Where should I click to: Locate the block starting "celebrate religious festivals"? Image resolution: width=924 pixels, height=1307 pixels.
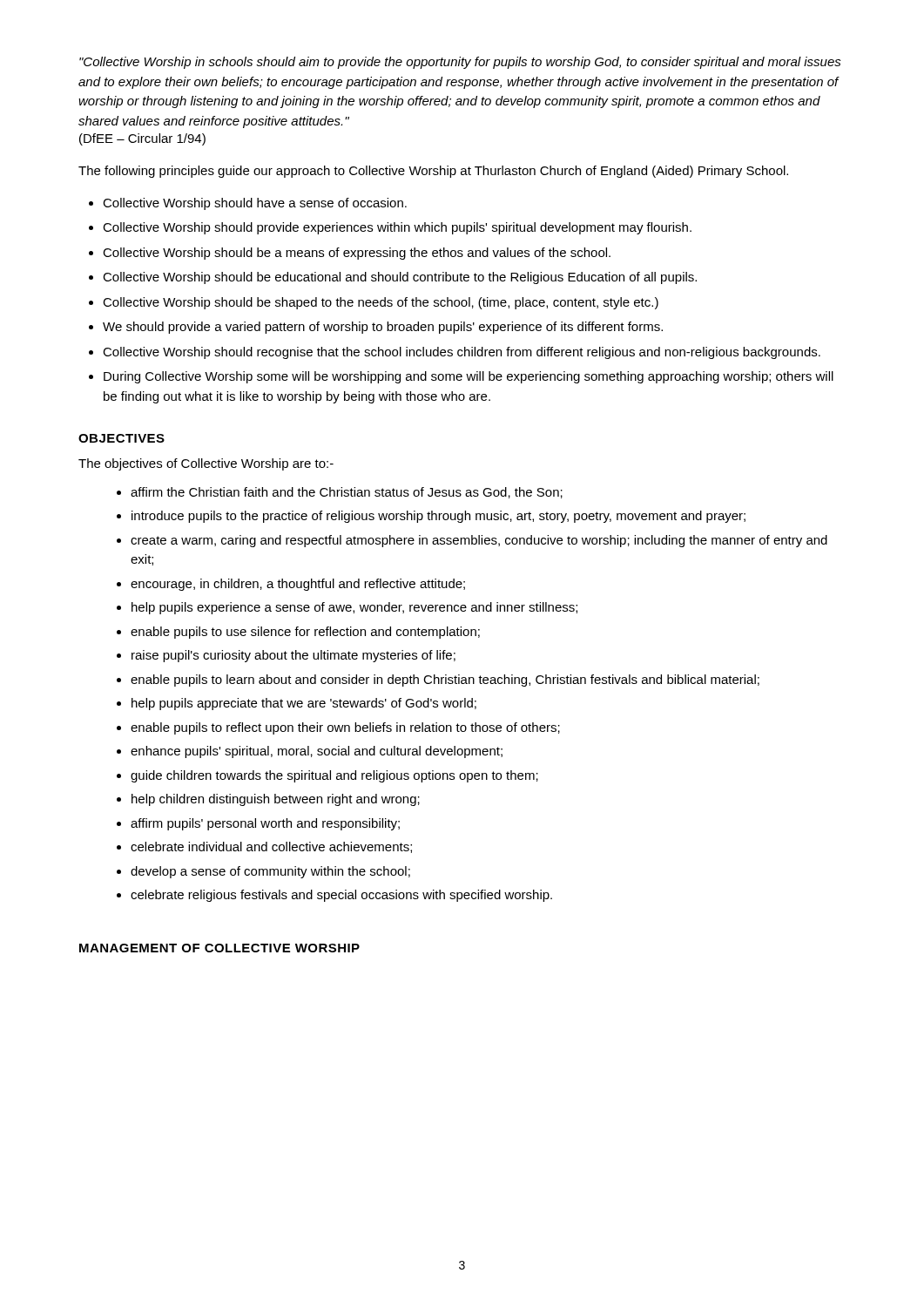point(342,894)
